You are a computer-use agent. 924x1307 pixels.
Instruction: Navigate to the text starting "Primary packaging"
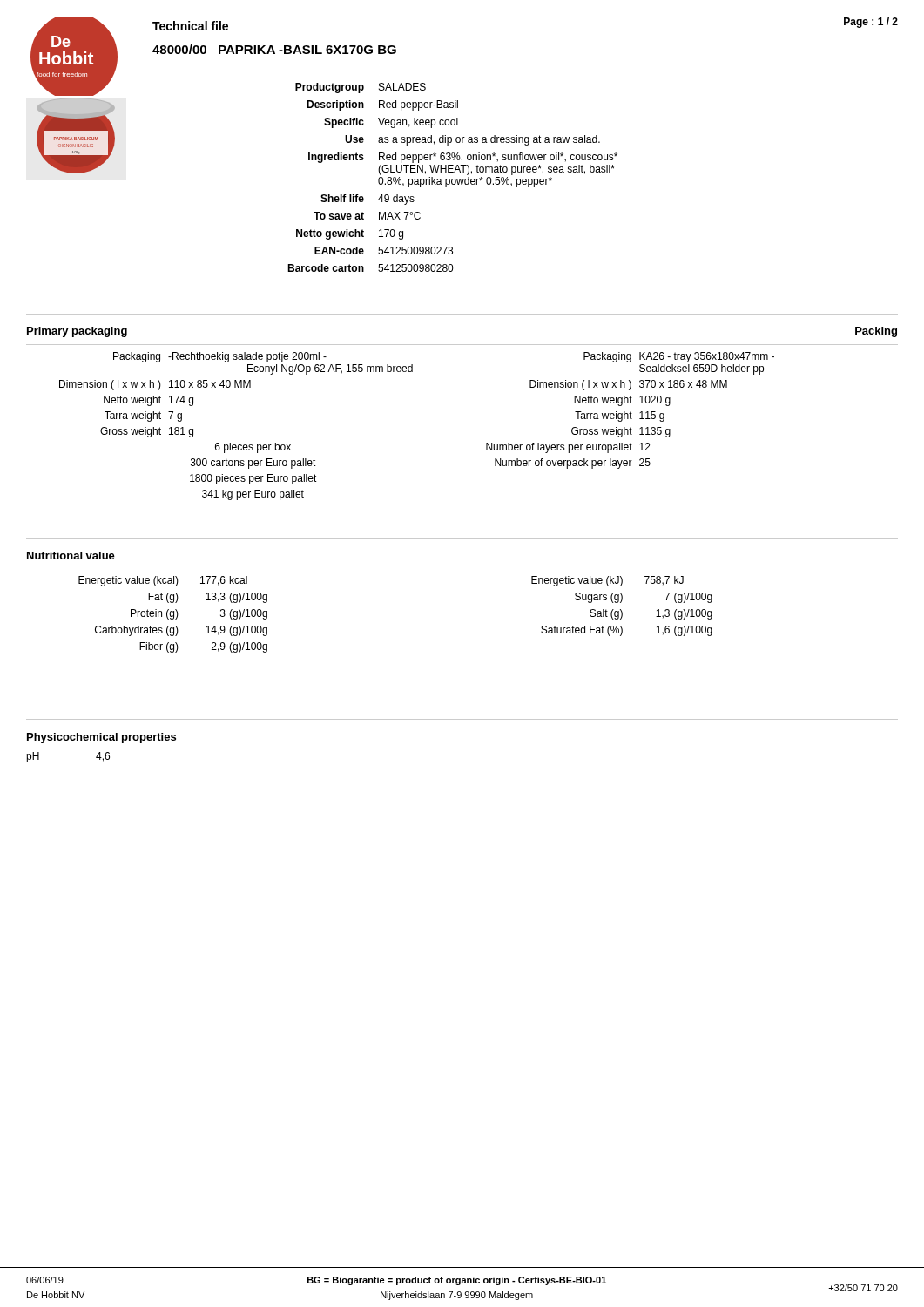click(77, 331)
